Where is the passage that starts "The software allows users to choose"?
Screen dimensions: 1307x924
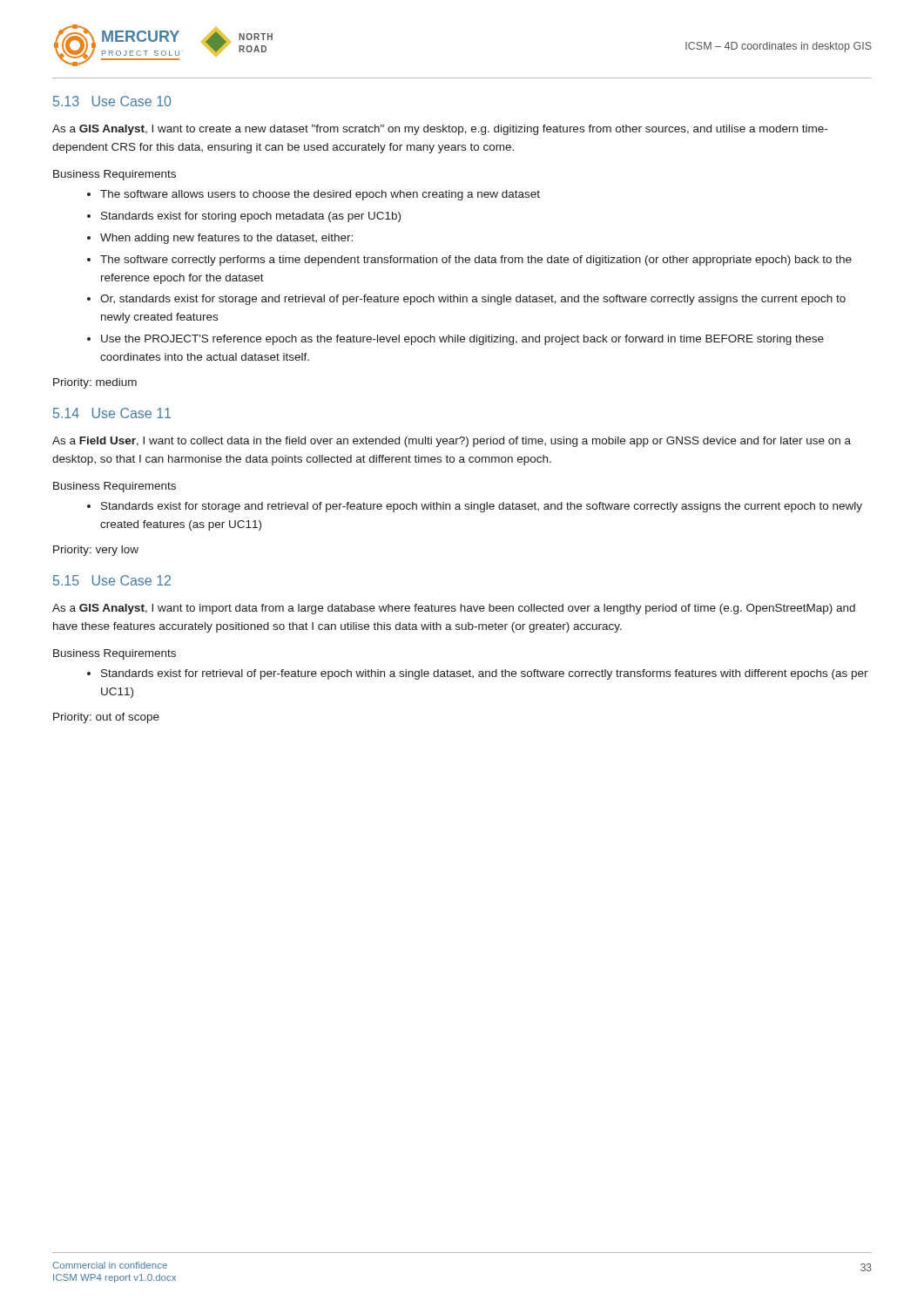pyautogui.click(x=320, y=194)
